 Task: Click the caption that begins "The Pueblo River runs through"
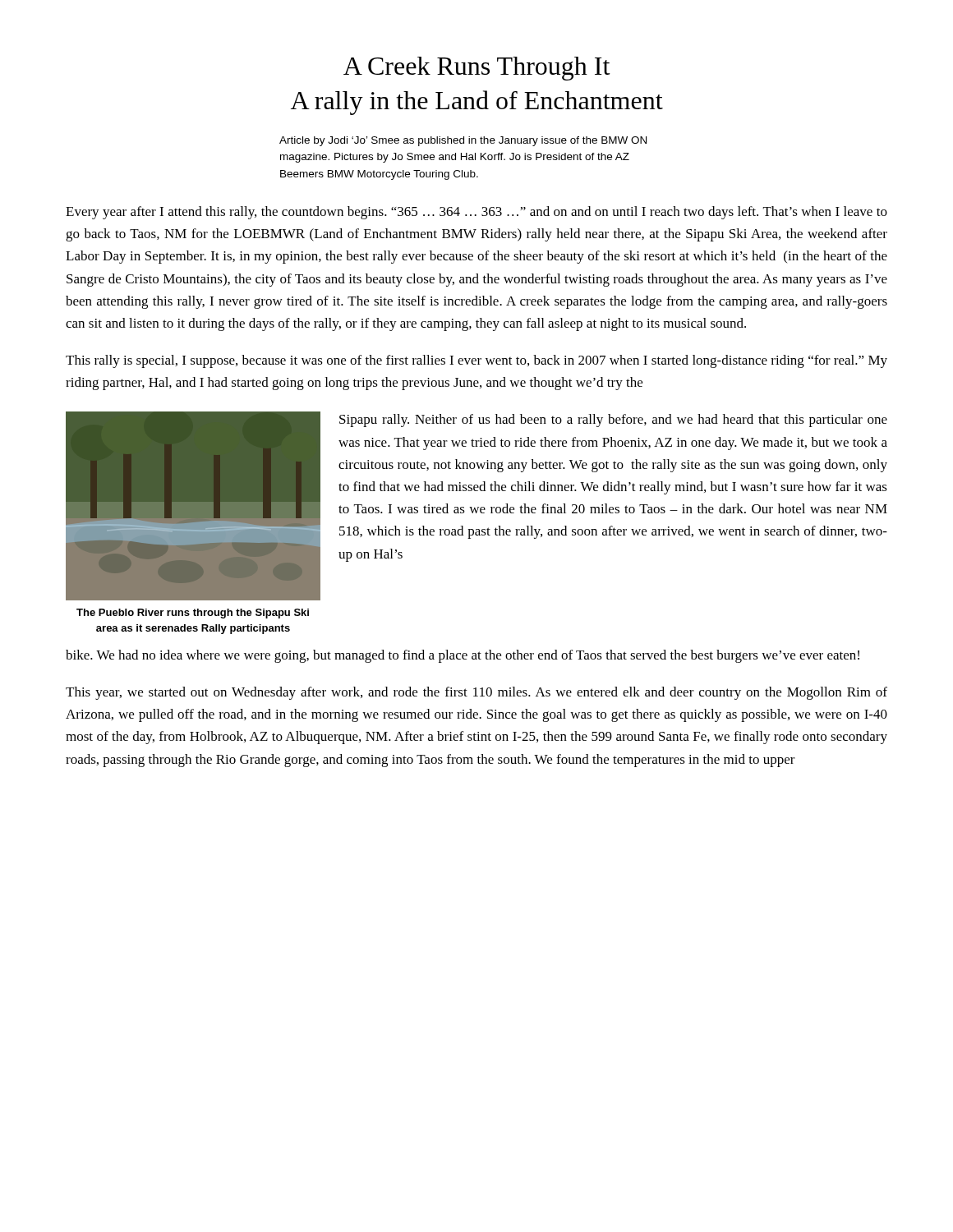coord(193,620)
